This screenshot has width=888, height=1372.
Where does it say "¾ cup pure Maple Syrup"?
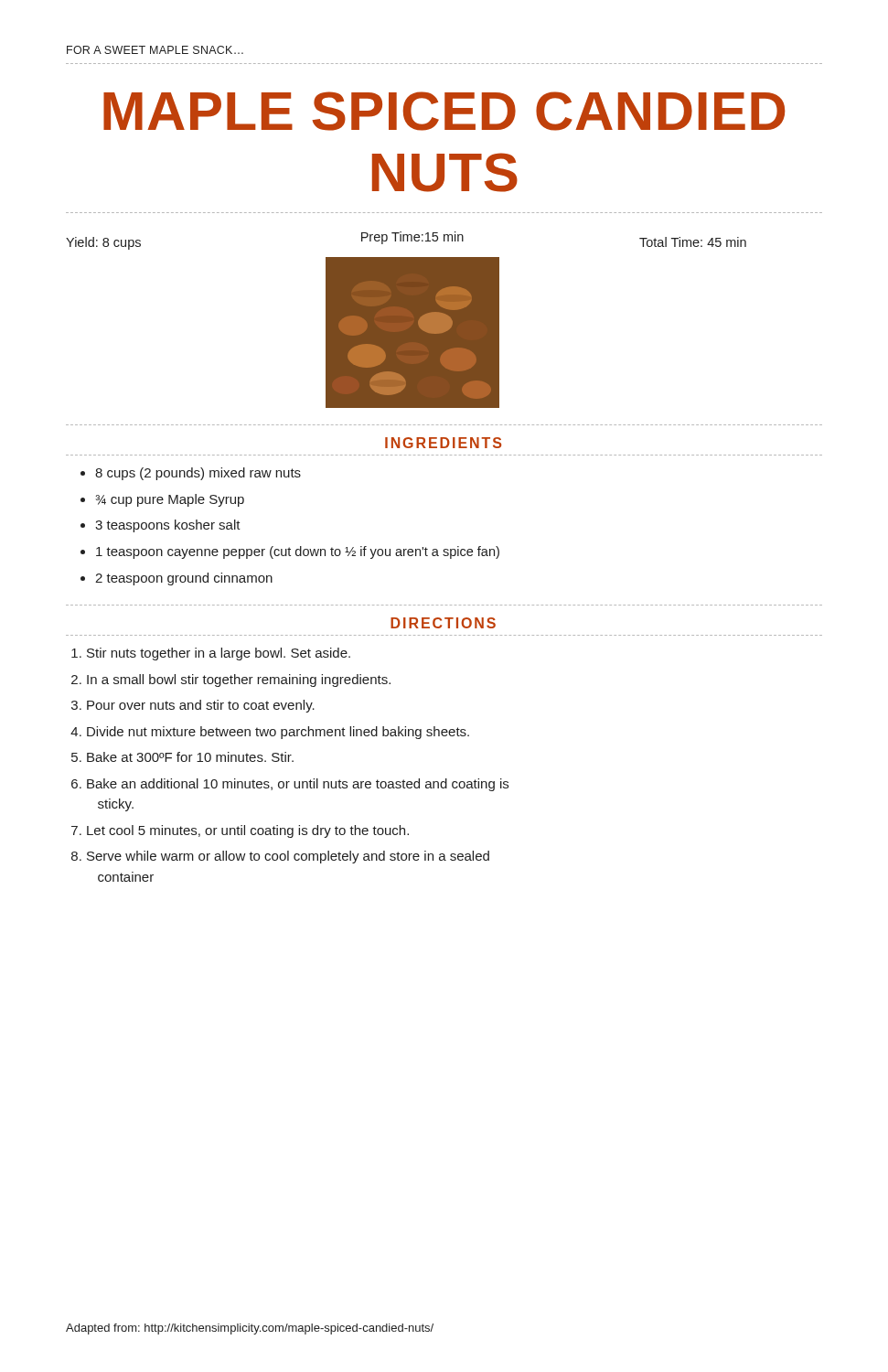(x=170, y=500)
